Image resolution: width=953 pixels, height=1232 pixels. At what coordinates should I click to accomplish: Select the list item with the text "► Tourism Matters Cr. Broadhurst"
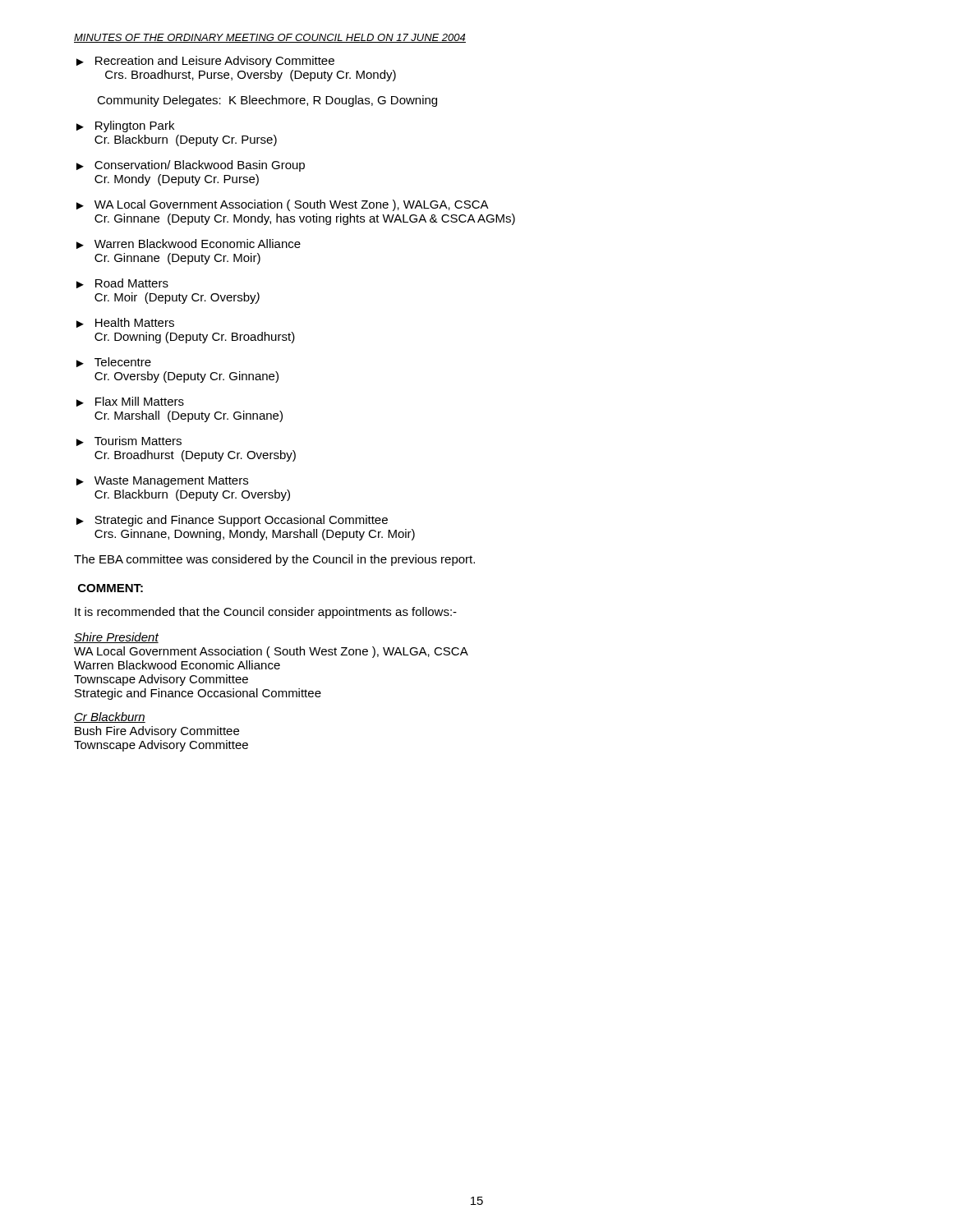pos(129,441)
